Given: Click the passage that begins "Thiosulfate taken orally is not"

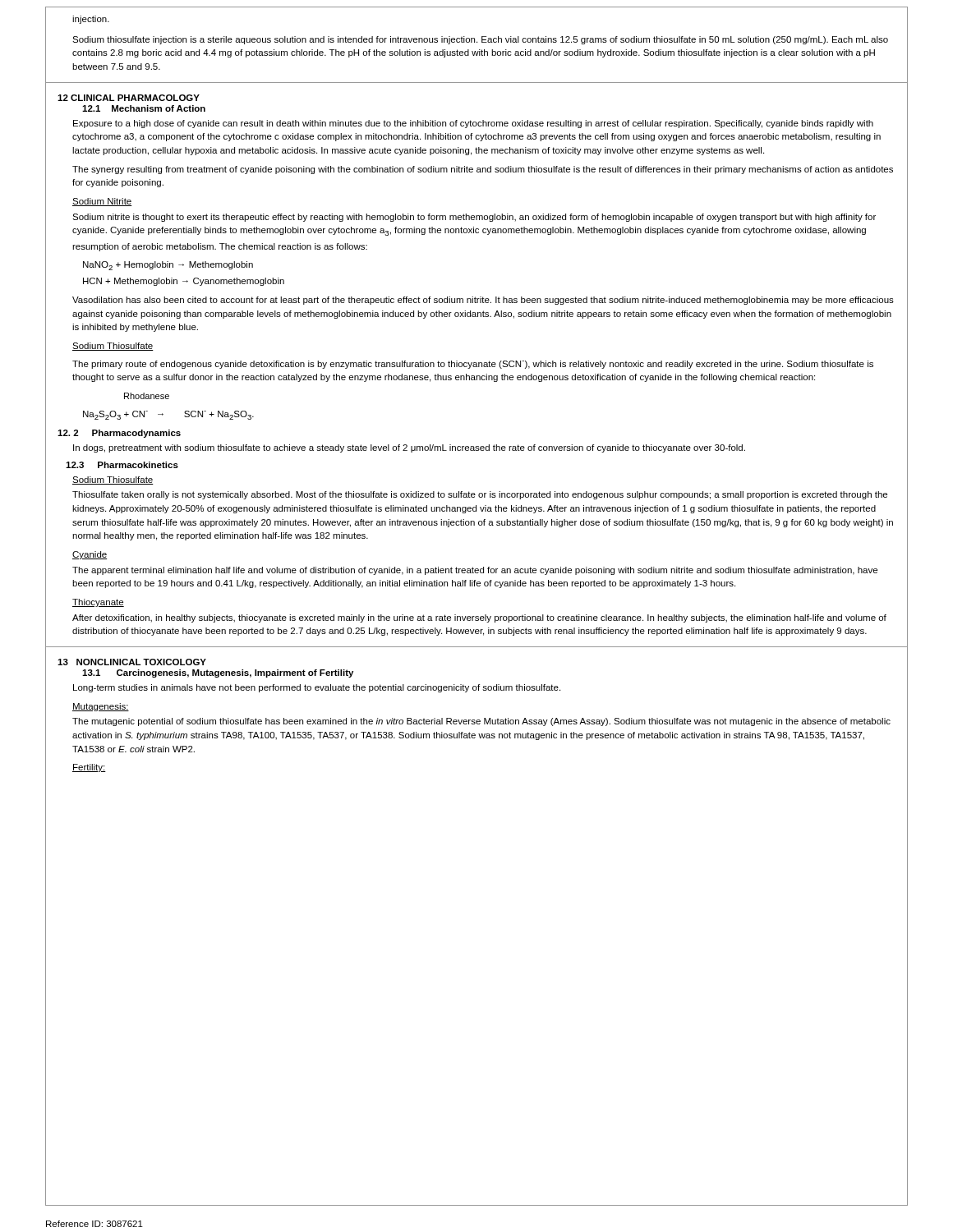Looking at the screenshot, I should click(x=483, y=515).
